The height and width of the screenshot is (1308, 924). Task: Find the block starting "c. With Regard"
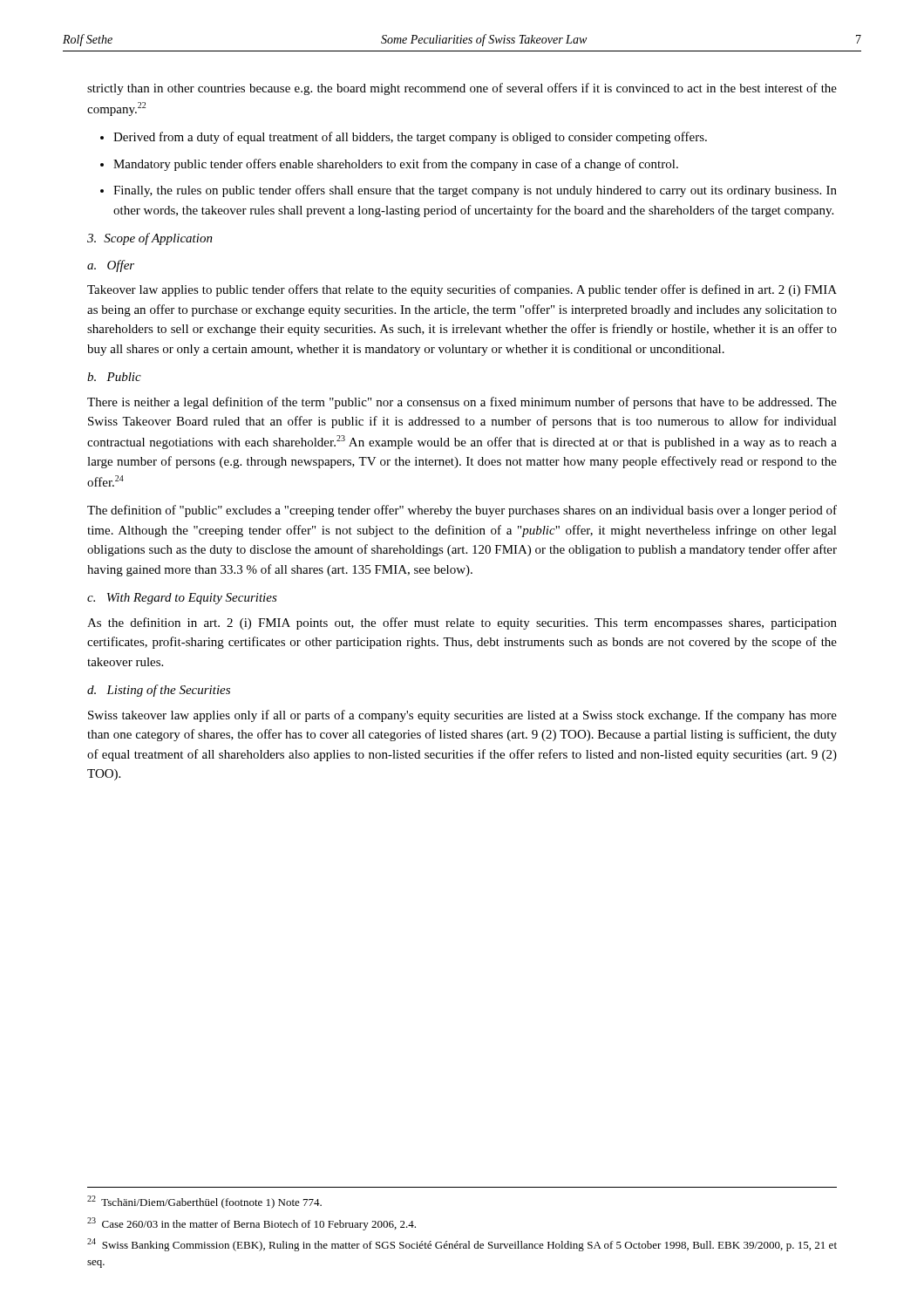pyautogui.click(x=182, y=599)
